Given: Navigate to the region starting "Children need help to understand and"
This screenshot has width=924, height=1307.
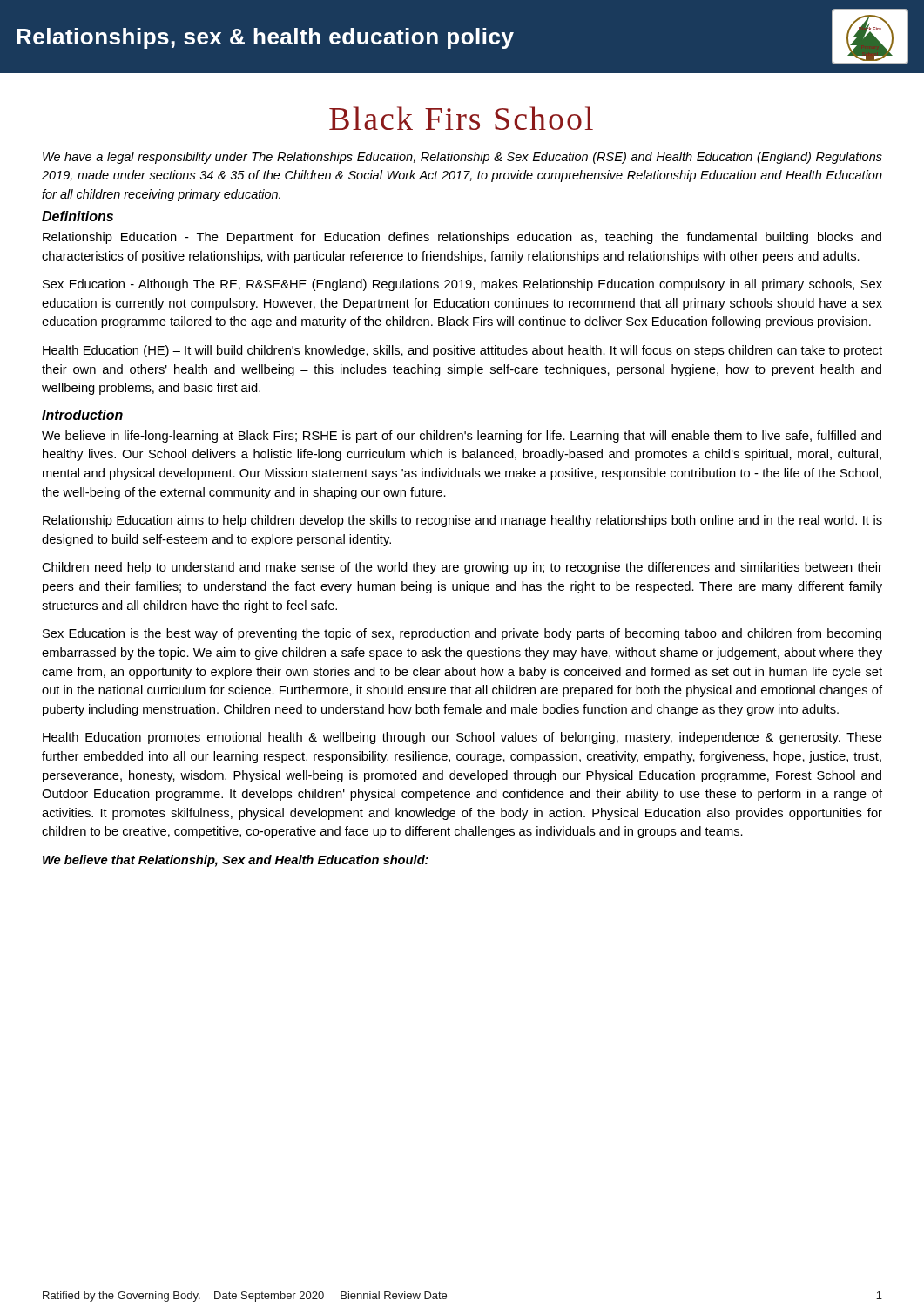Looking at the screenshot, I should click(462, 587).
